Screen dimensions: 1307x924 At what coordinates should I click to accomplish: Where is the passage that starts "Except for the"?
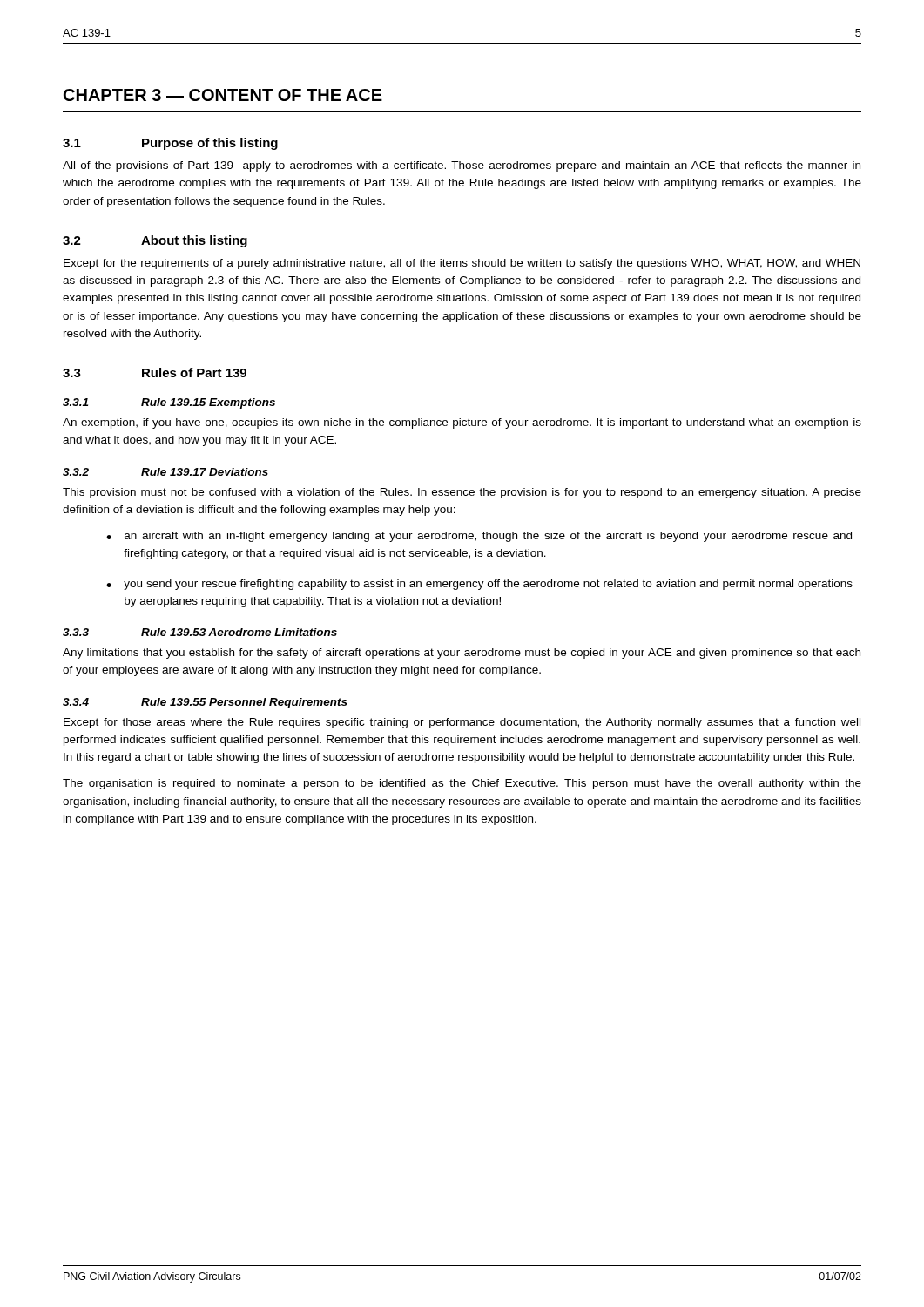point(462,298)
